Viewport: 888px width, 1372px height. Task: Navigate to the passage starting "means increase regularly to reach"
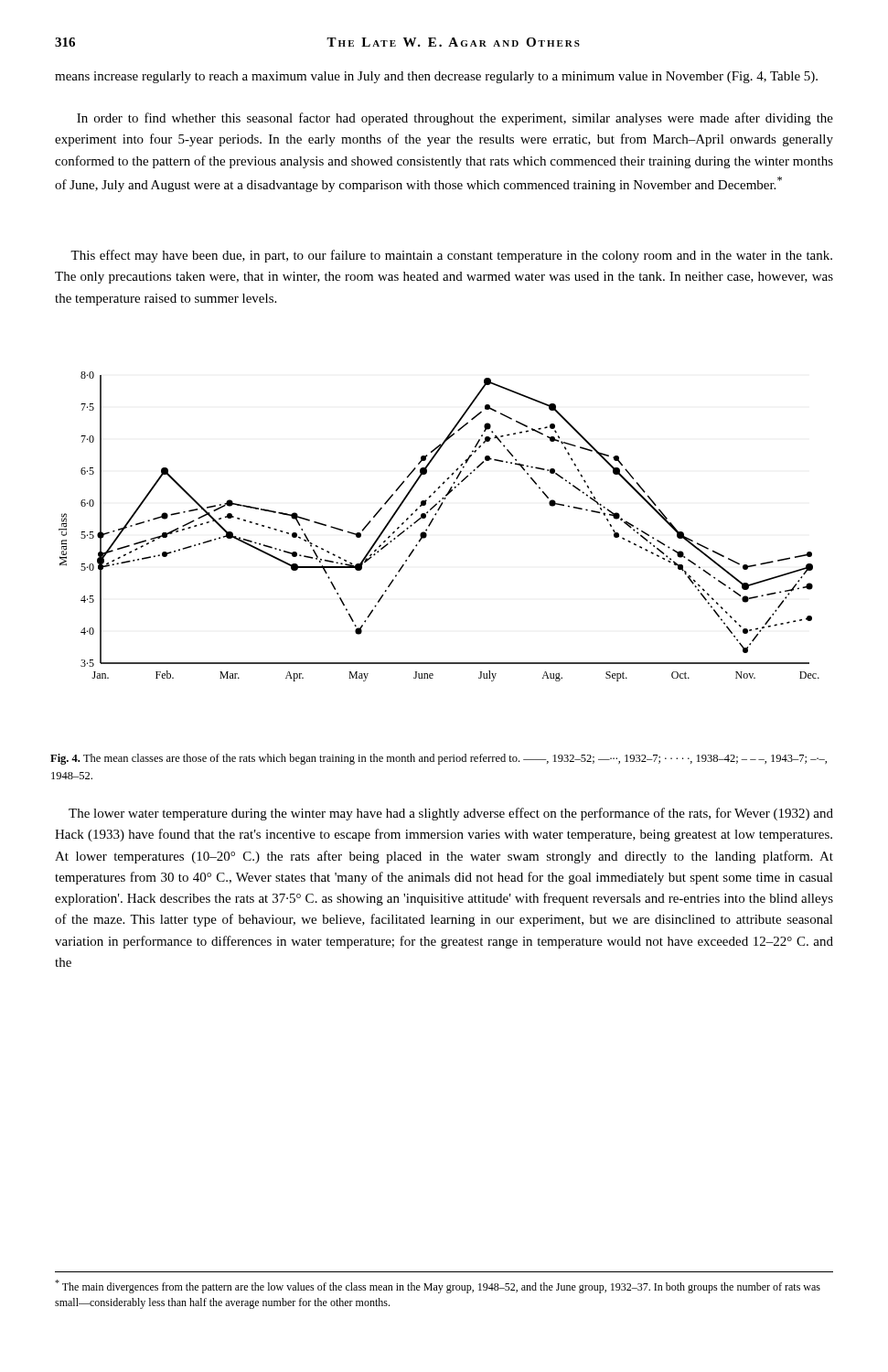click(437, 76)
